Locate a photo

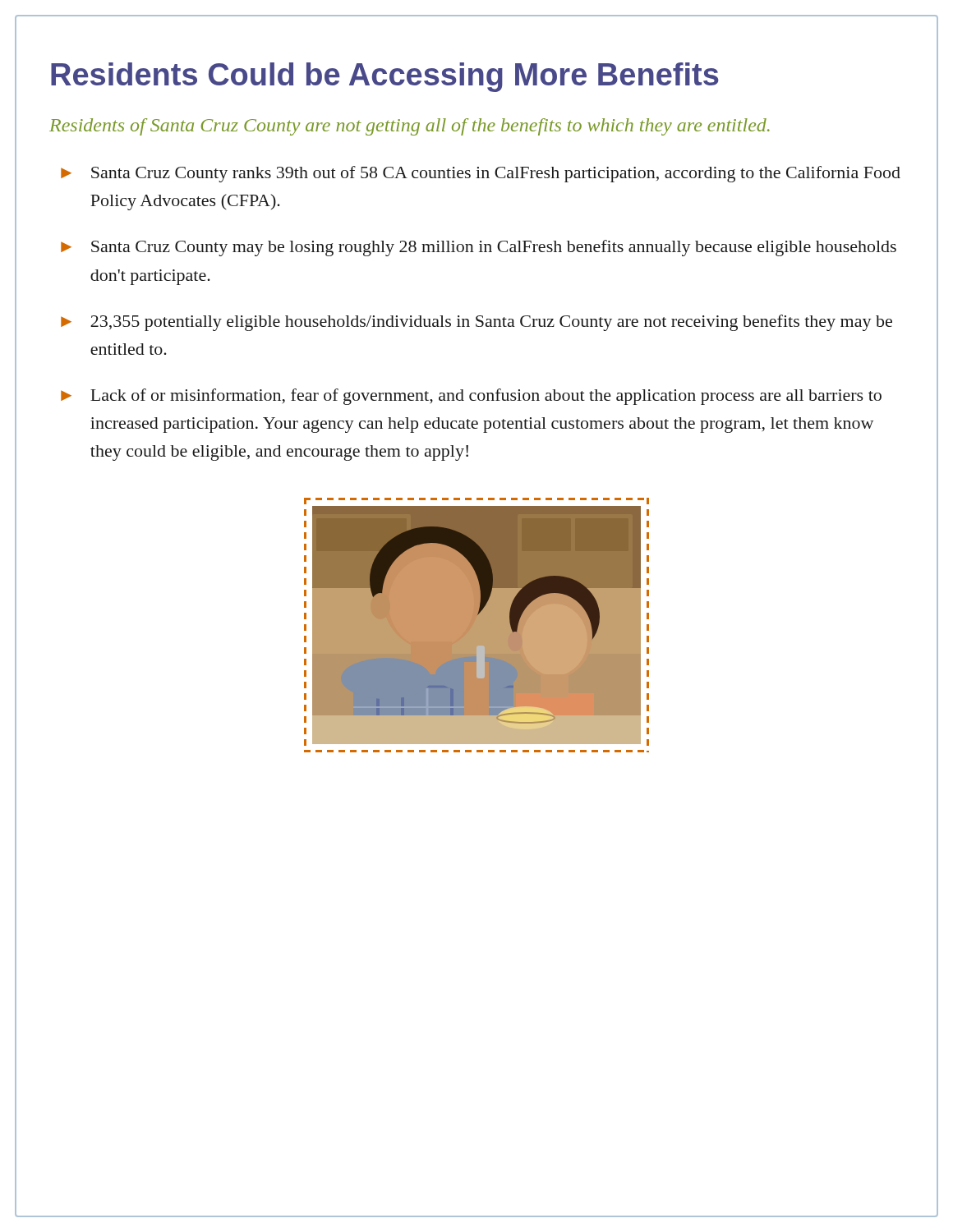pyautogui.click(x=476, y=625)
